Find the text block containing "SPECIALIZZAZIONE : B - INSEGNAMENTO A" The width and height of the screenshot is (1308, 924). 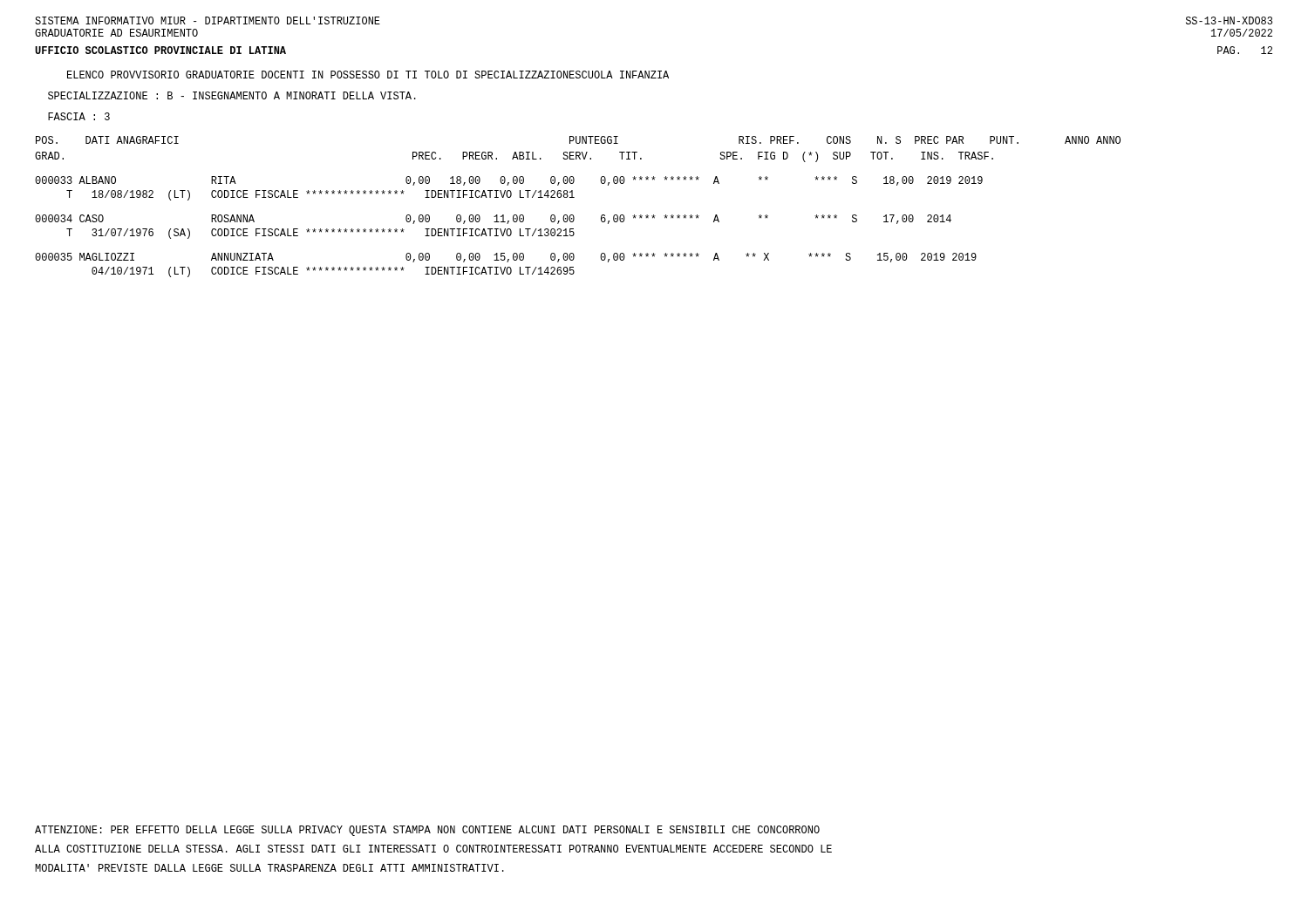click(226, 97)
